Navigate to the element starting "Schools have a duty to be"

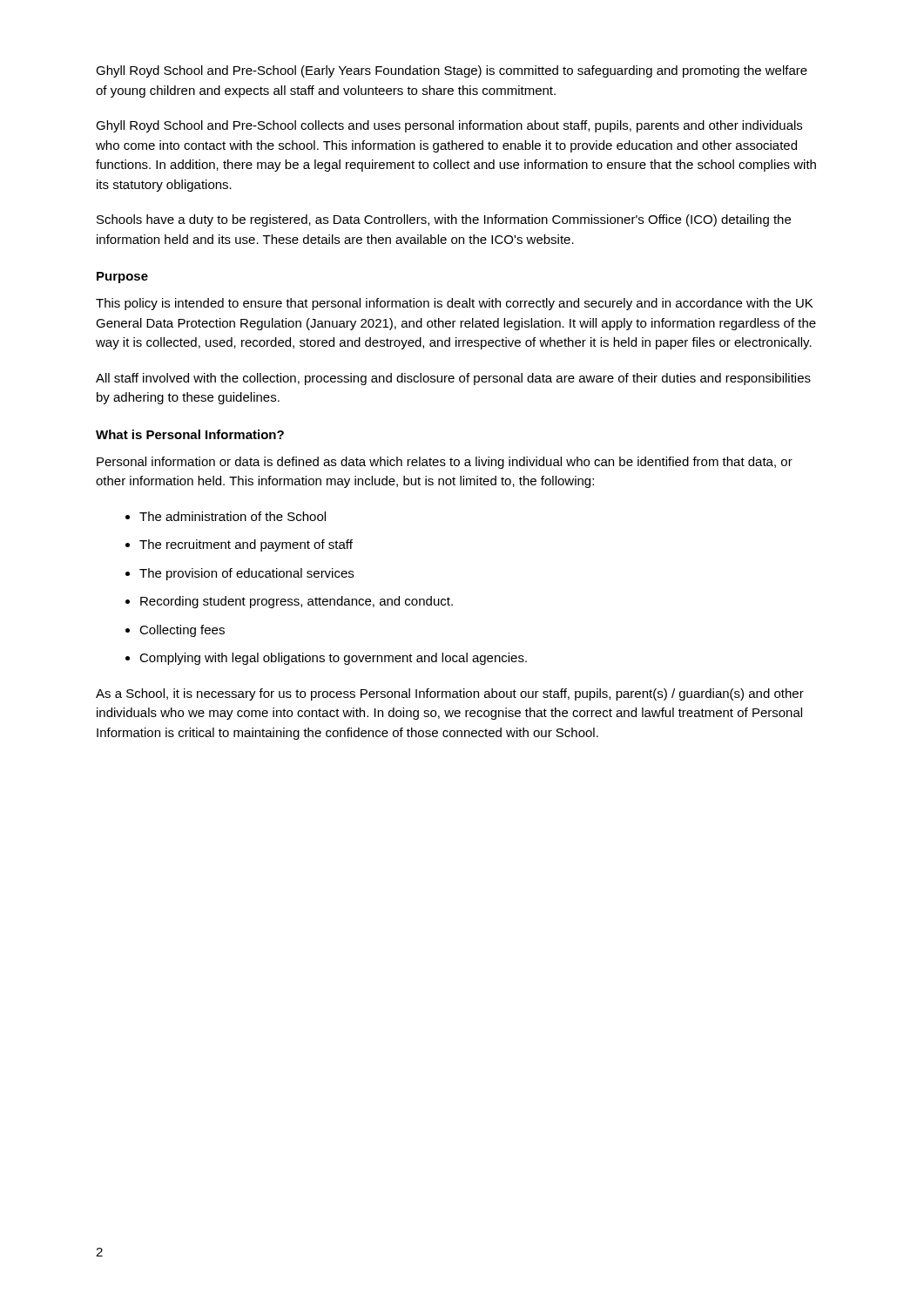coord(444,229)
